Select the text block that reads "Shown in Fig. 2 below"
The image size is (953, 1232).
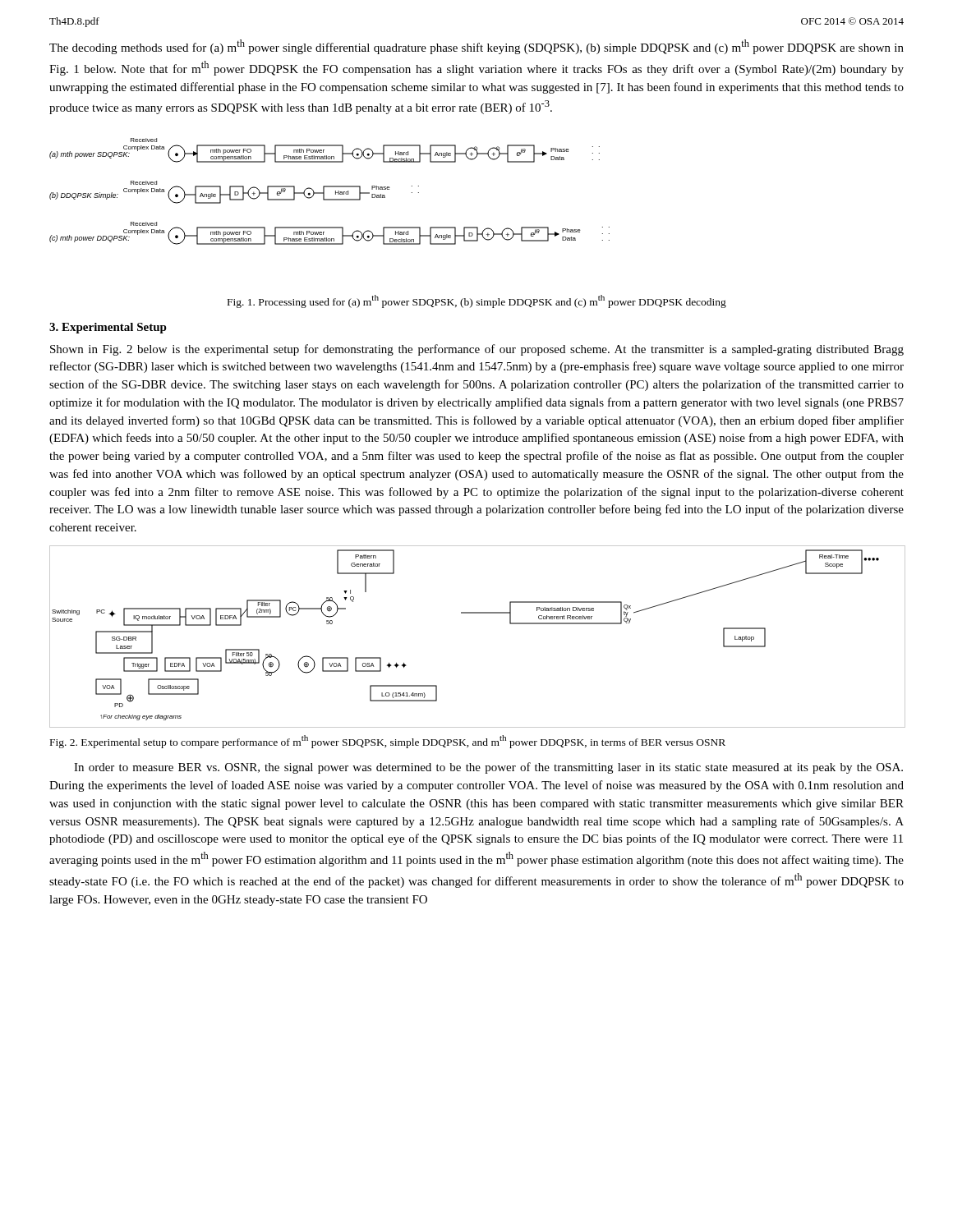(x=476, y=439)
